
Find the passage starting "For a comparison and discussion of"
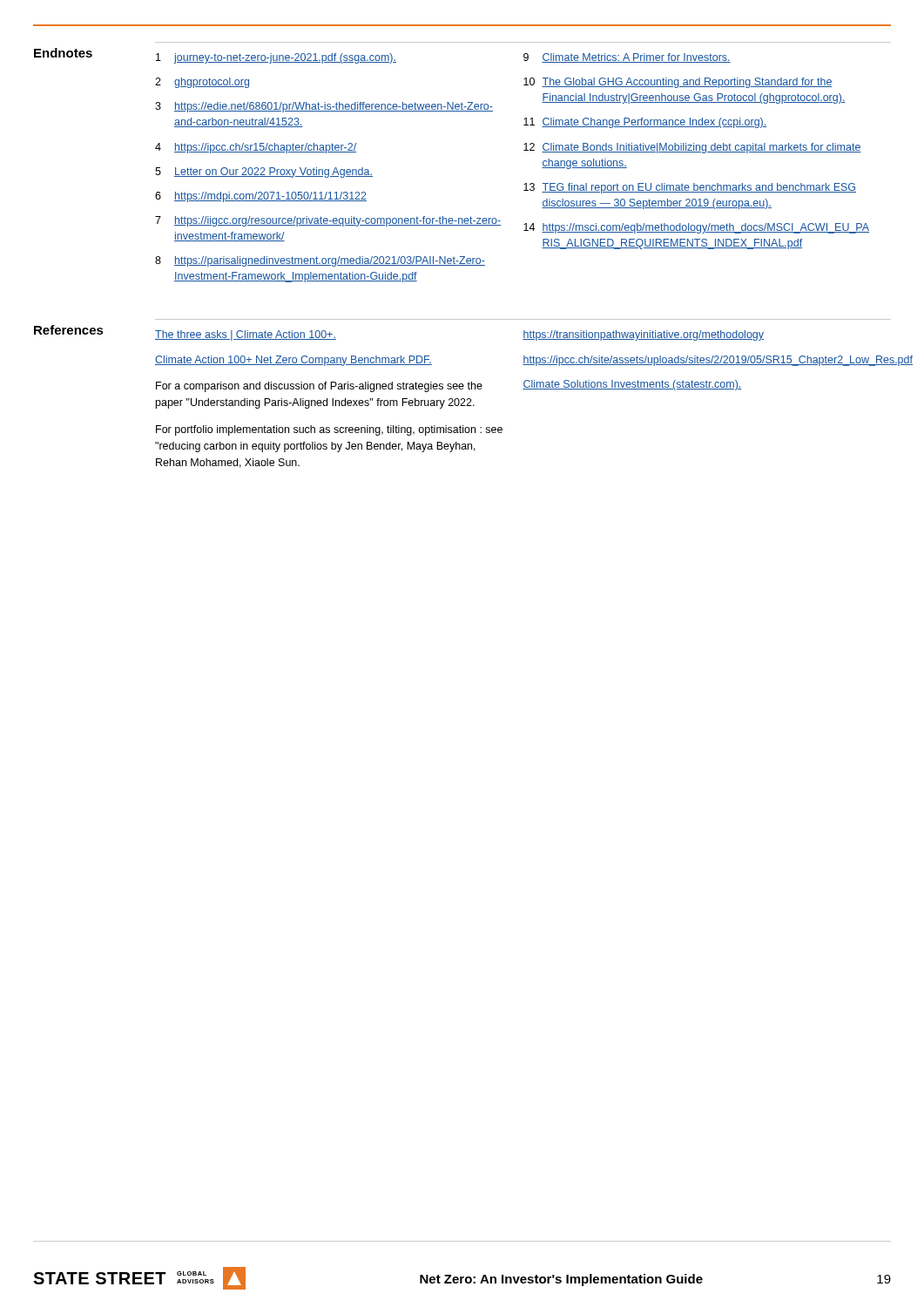pos(319,394)
